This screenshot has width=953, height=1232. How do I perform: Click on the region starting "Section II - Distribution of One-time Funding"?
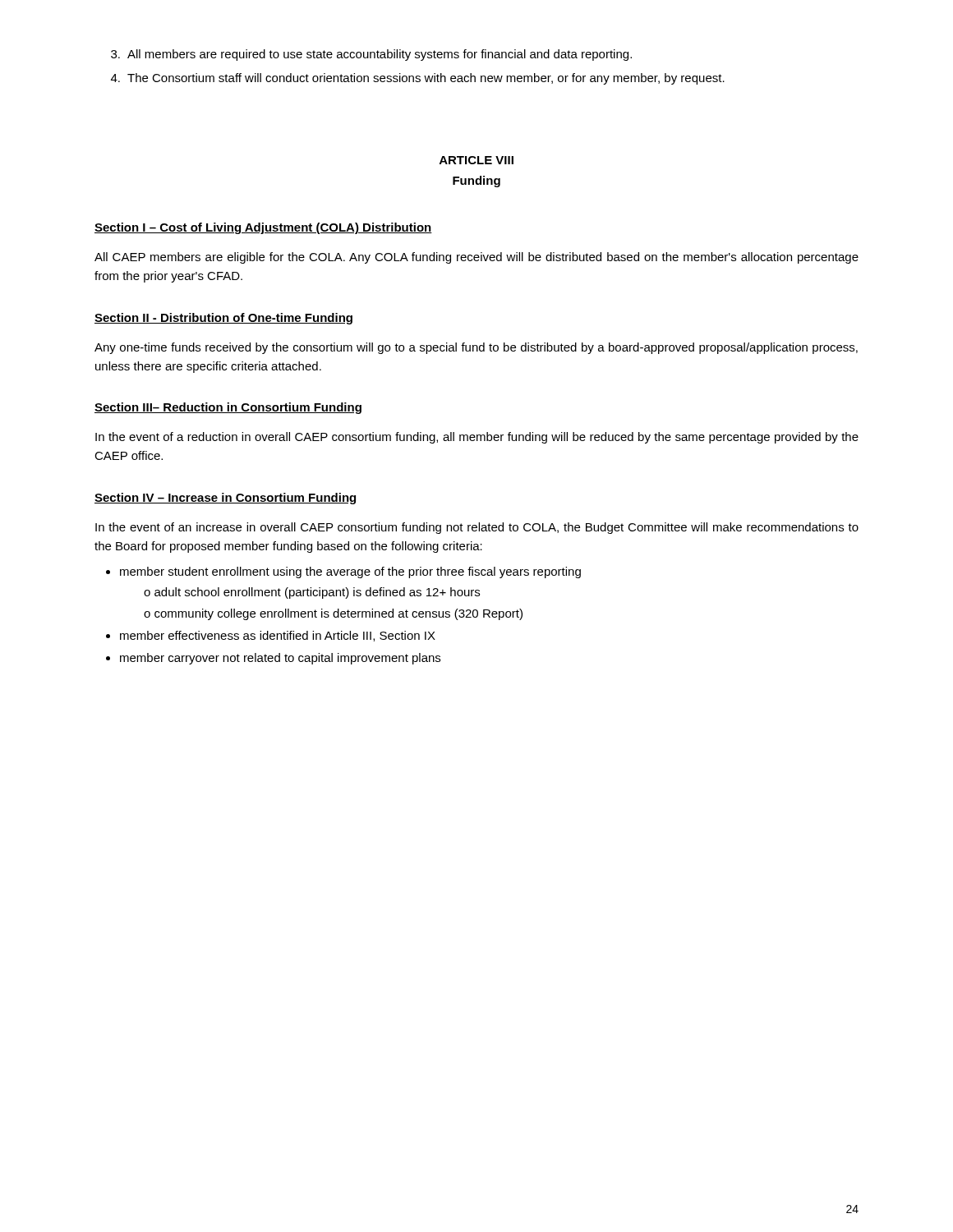224,317
